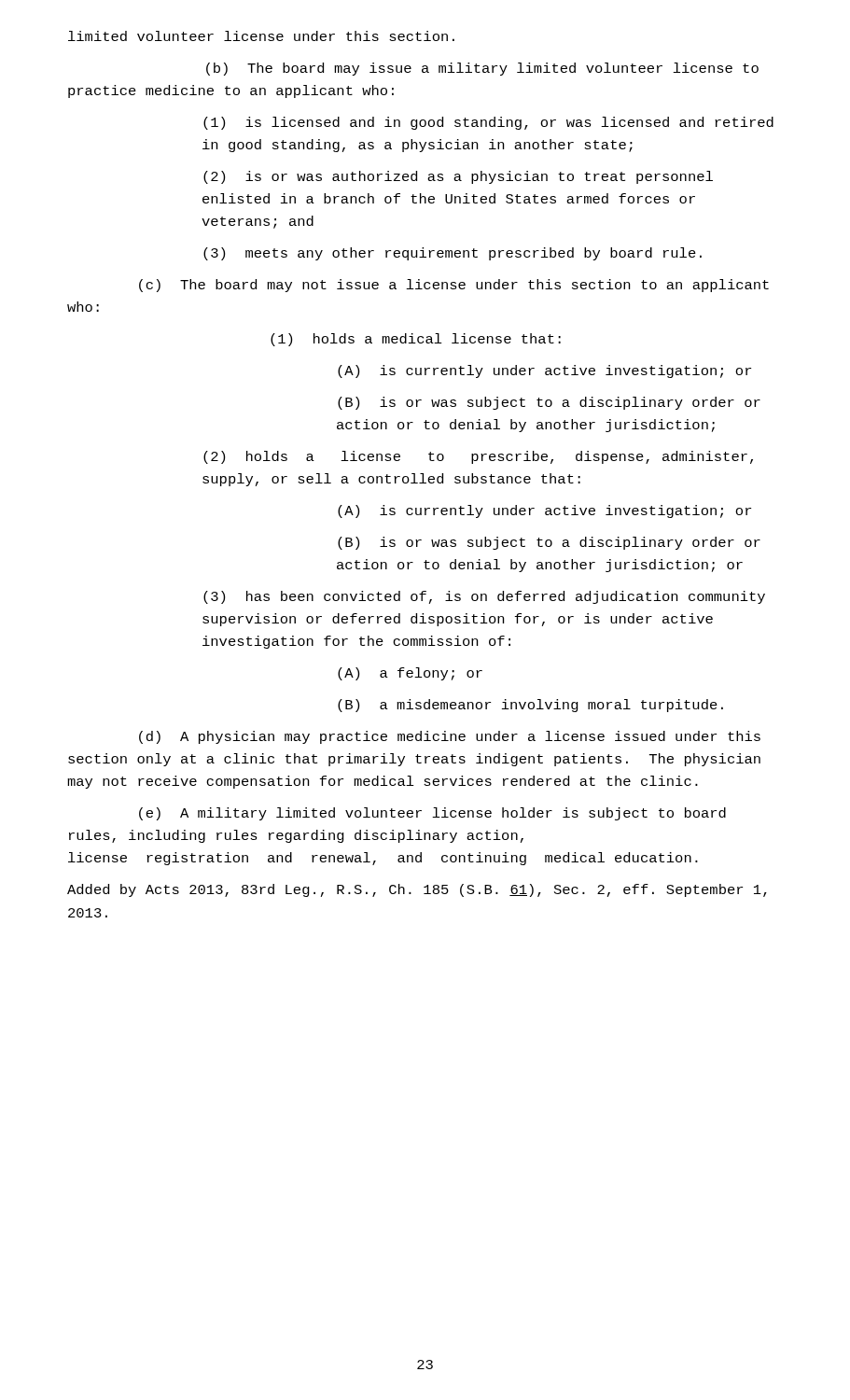Viewport: 850px width, 1400px height.
Task: Click on the text block with the text "(e) A military limited"
Action: tap(425, 837)
